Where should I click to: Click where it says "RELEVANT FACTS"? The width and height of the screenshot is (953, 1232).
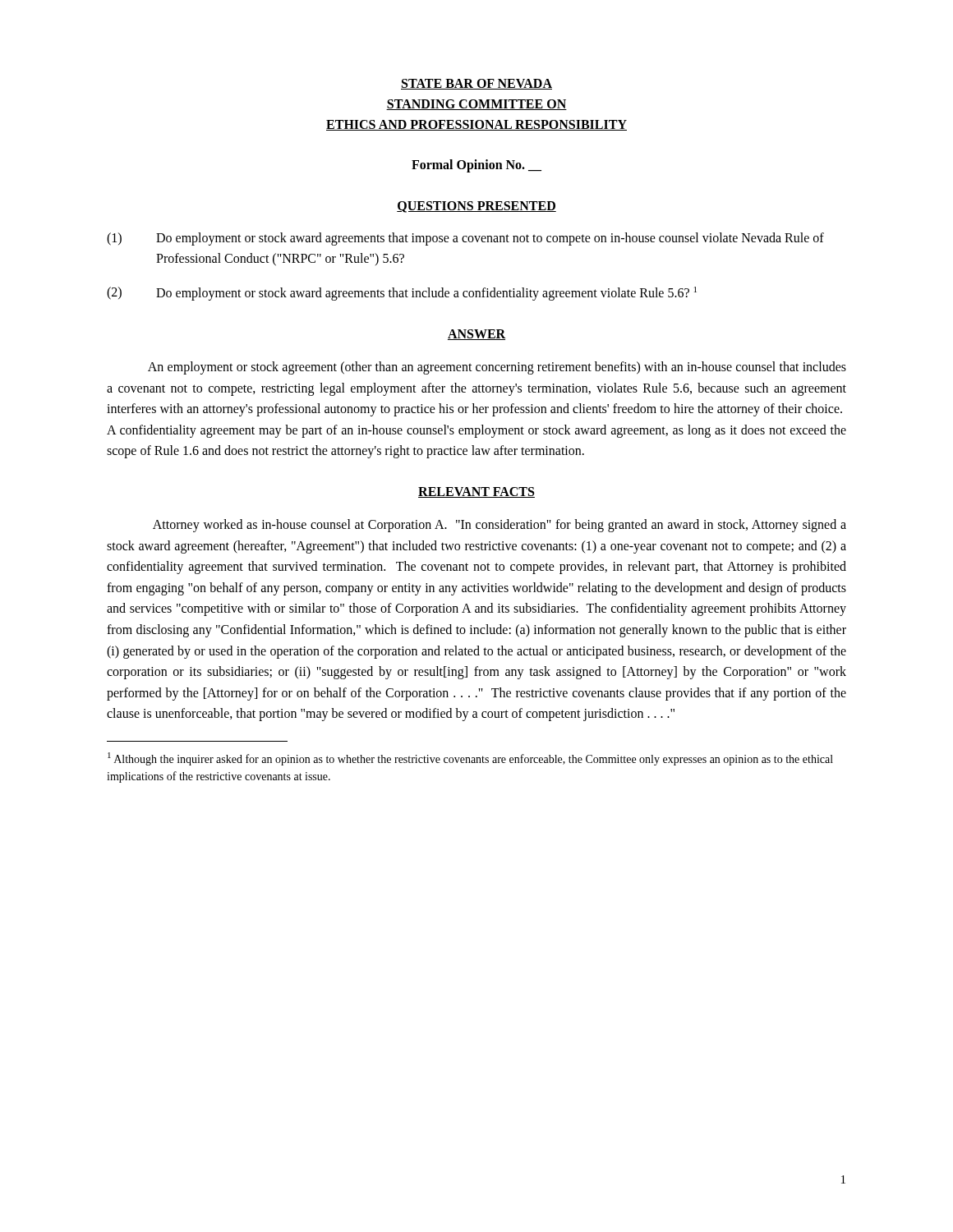(476, 492)
